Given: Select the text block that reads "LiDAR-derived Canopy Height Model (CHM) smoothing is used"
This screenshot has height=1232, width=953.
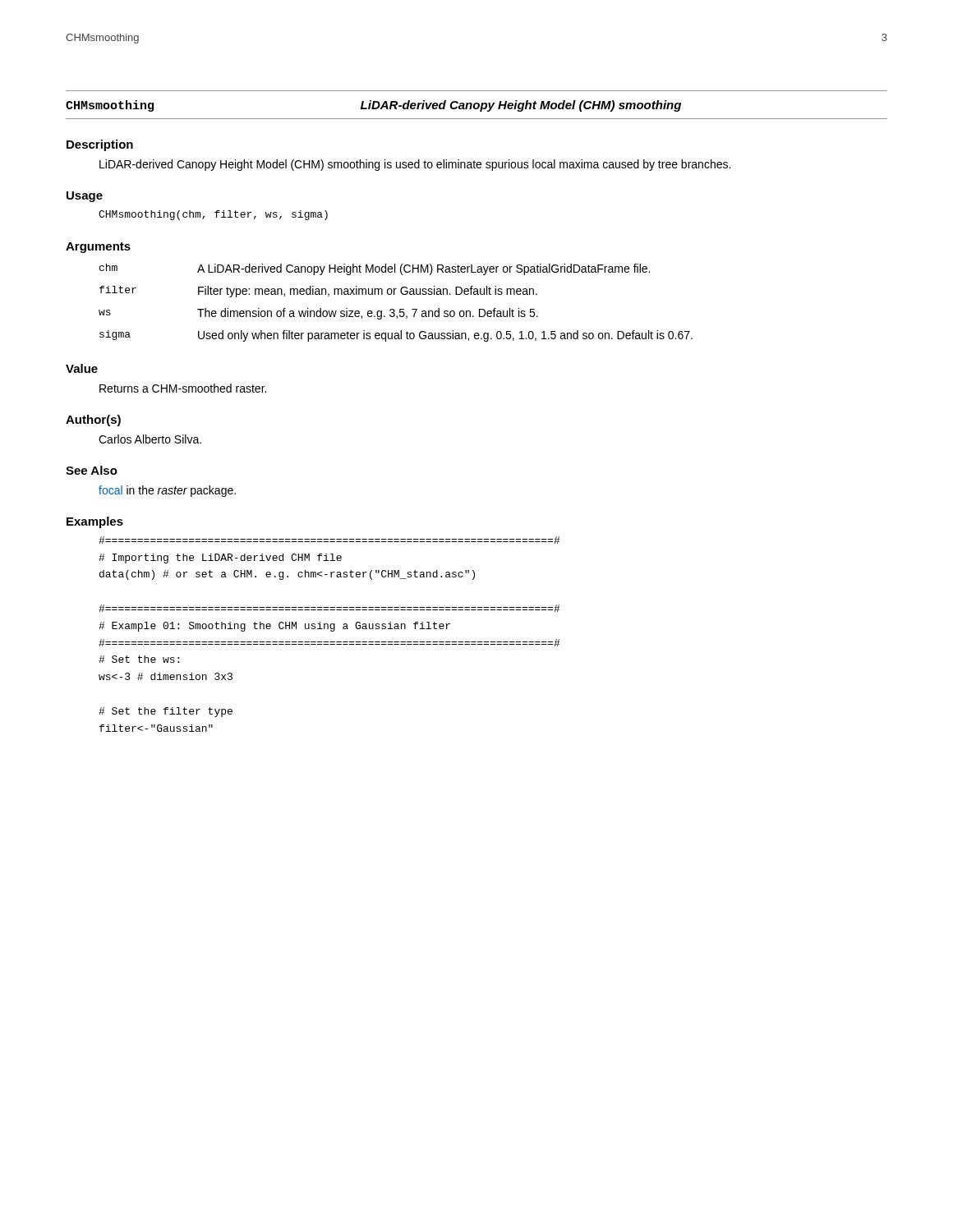Looking at the screenshot, I should [x=415, y=164].
